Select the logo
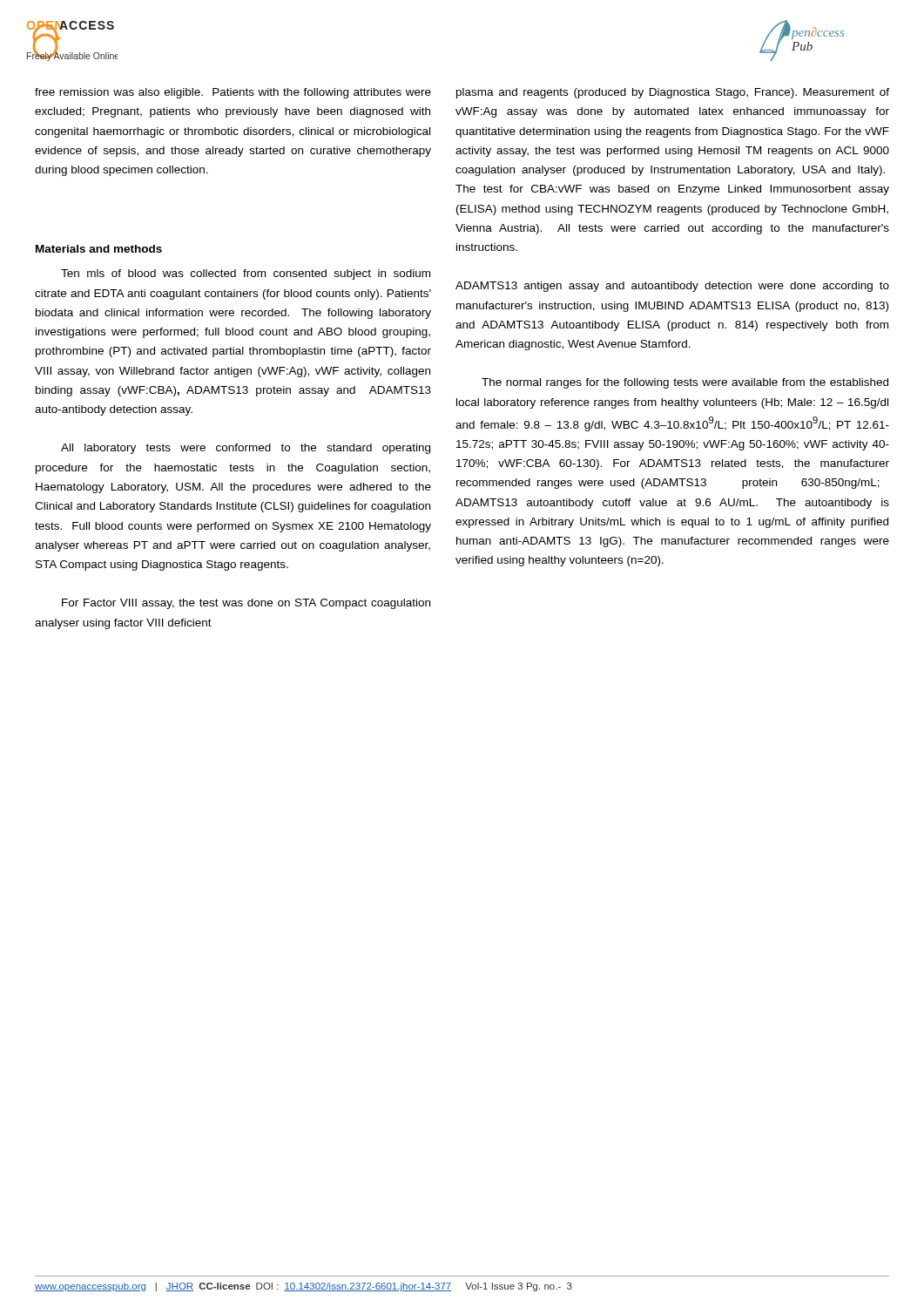924x1307 pixels. pos(828,40)
